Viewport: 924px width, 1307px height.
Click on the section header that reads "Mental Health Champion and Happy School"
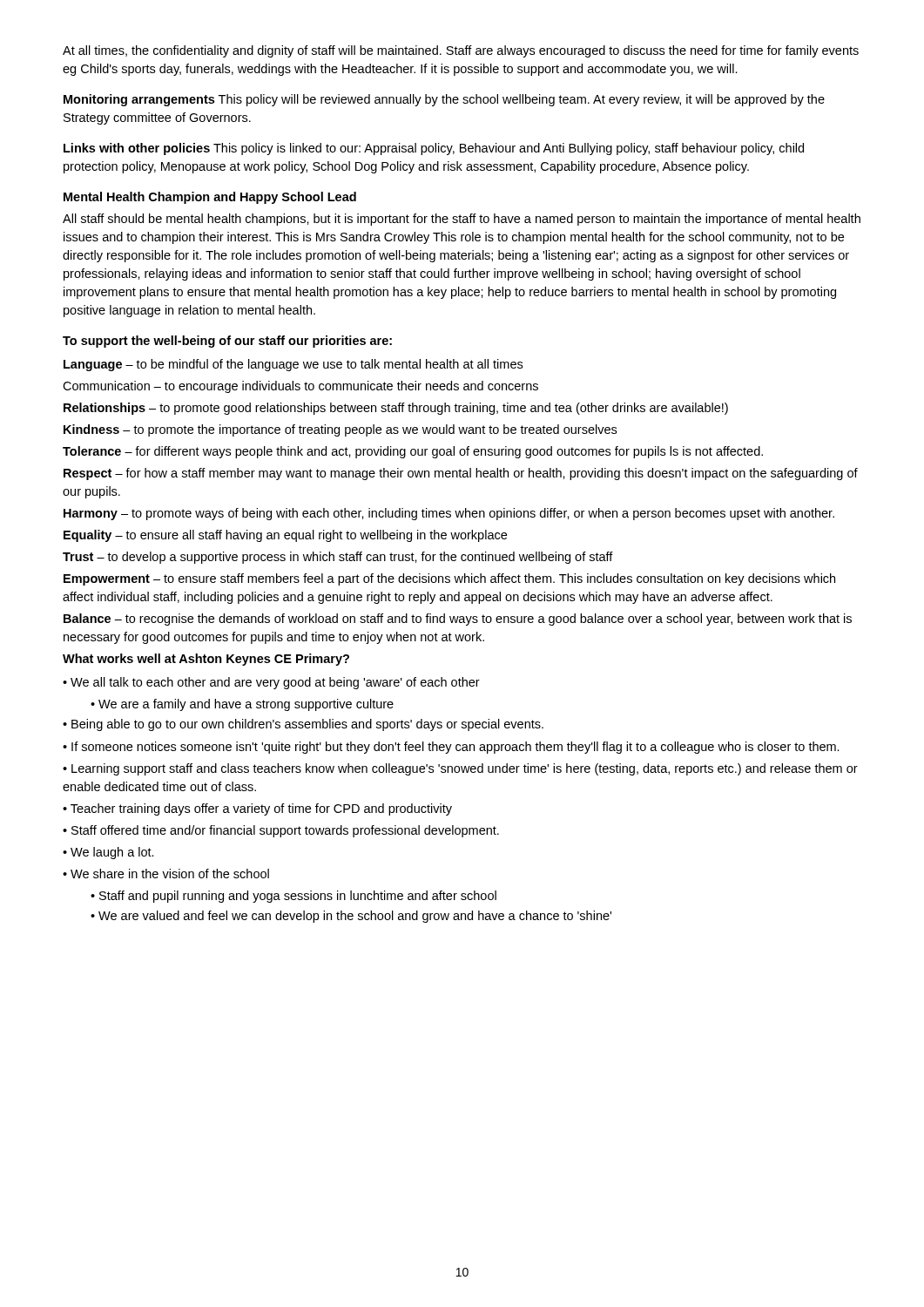coord(210,197)
